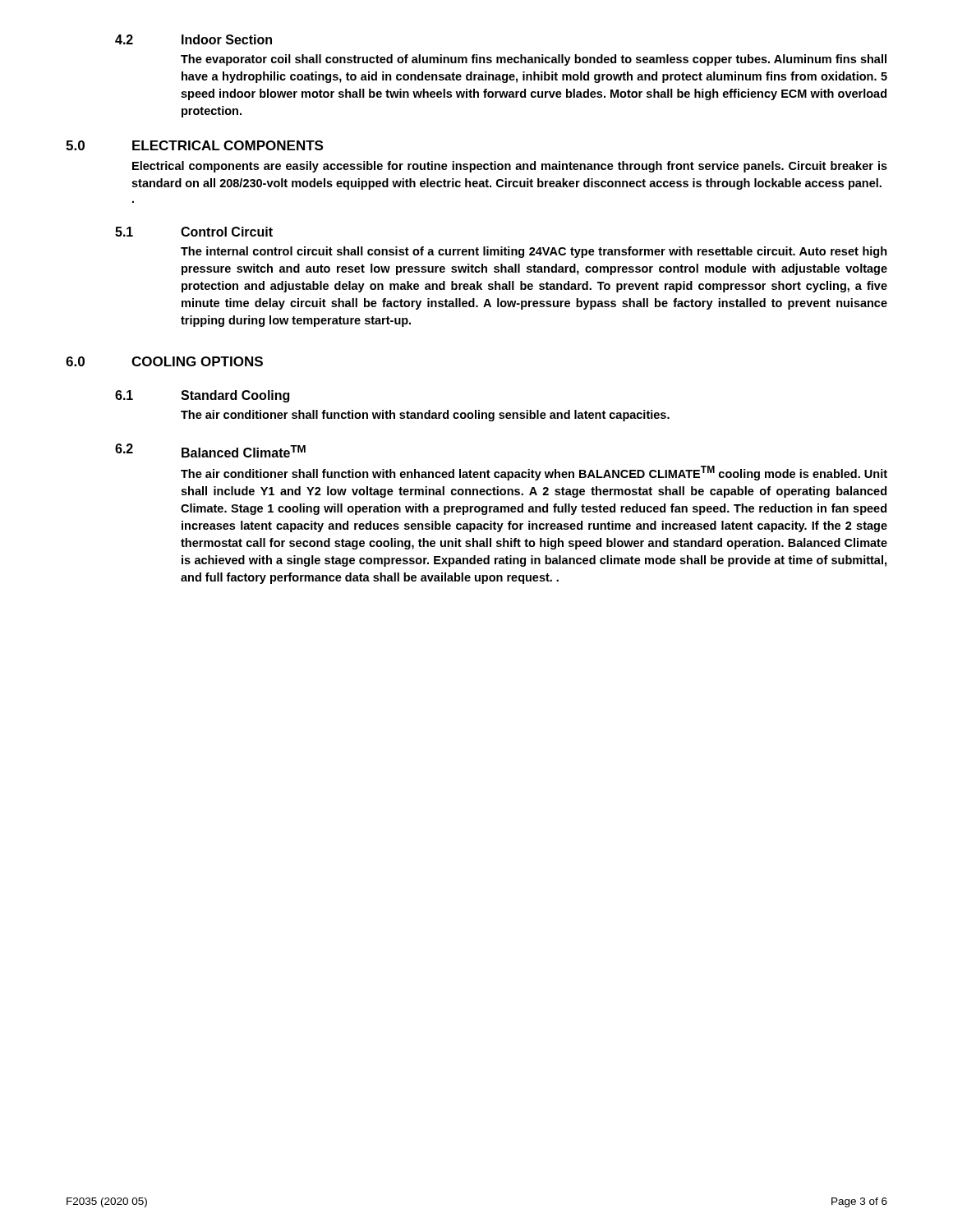The image size is (953, 1232).
Task: Point to the text starting "5.0 ELECTRICAL COMPONENTS Electrical components"
Action: tap(476, 173)
